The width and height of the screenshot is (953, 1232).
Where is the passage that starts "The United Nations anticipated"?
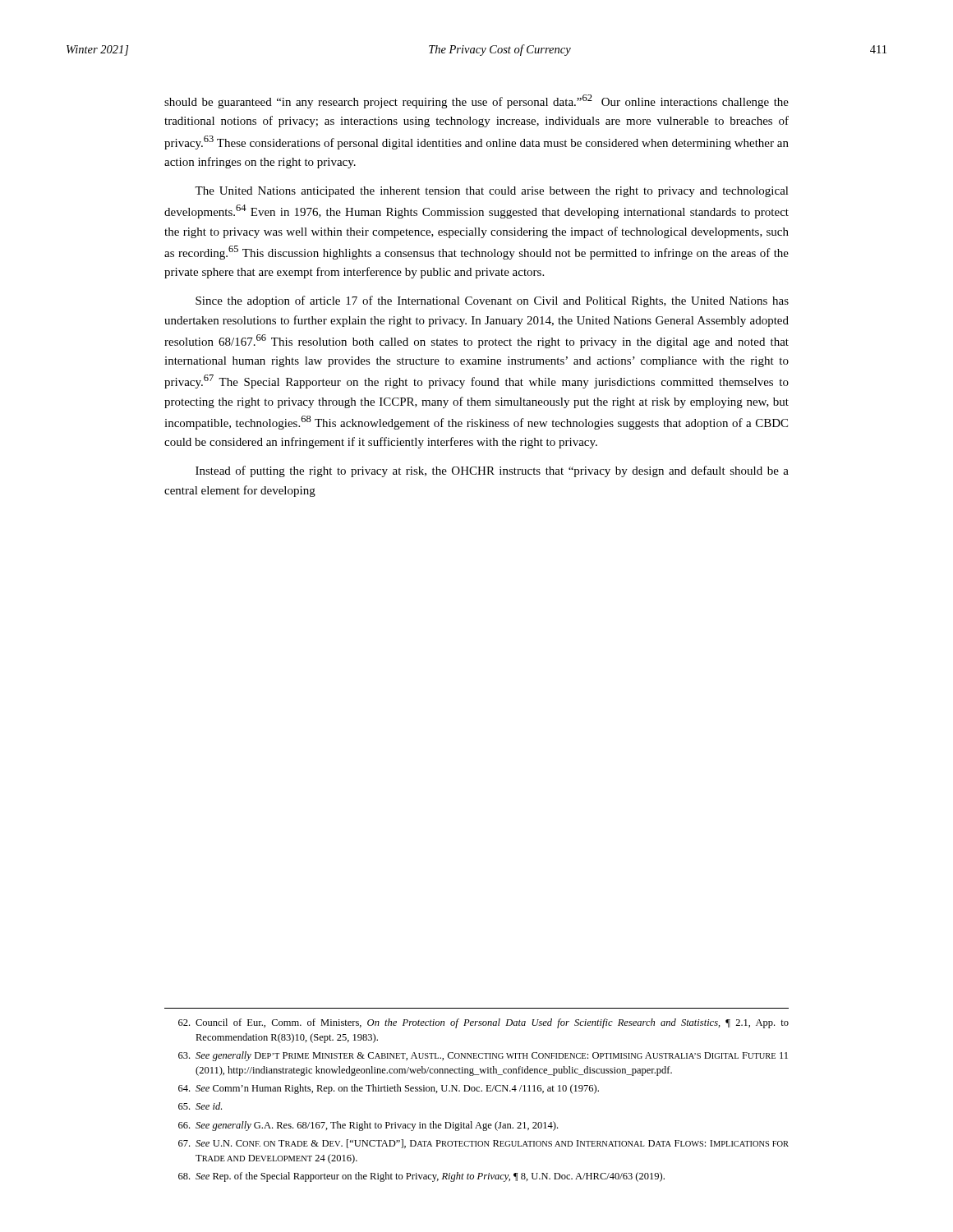point(476,232)
